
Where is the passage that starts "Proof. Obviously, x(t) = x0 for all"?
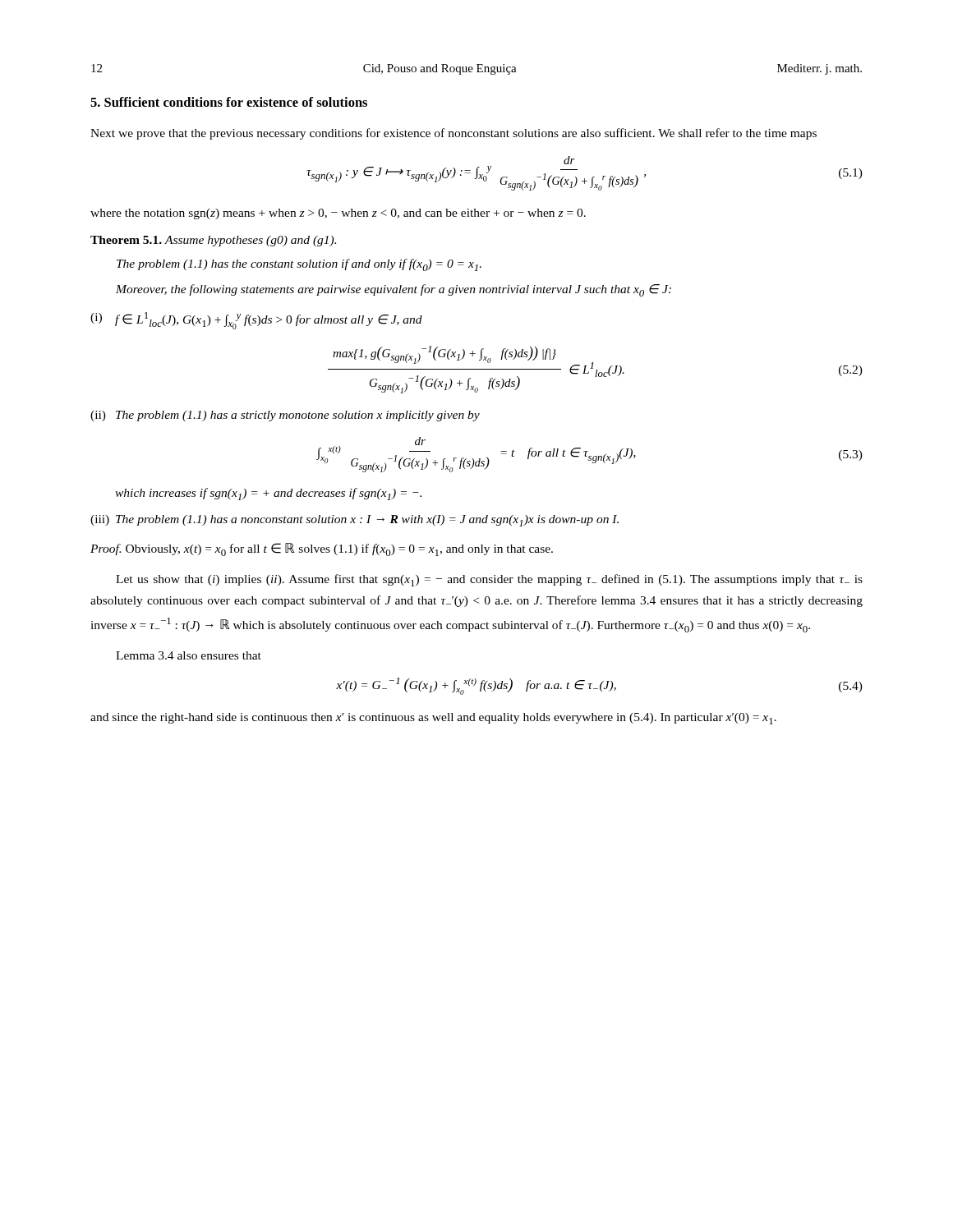click(322, 550)
